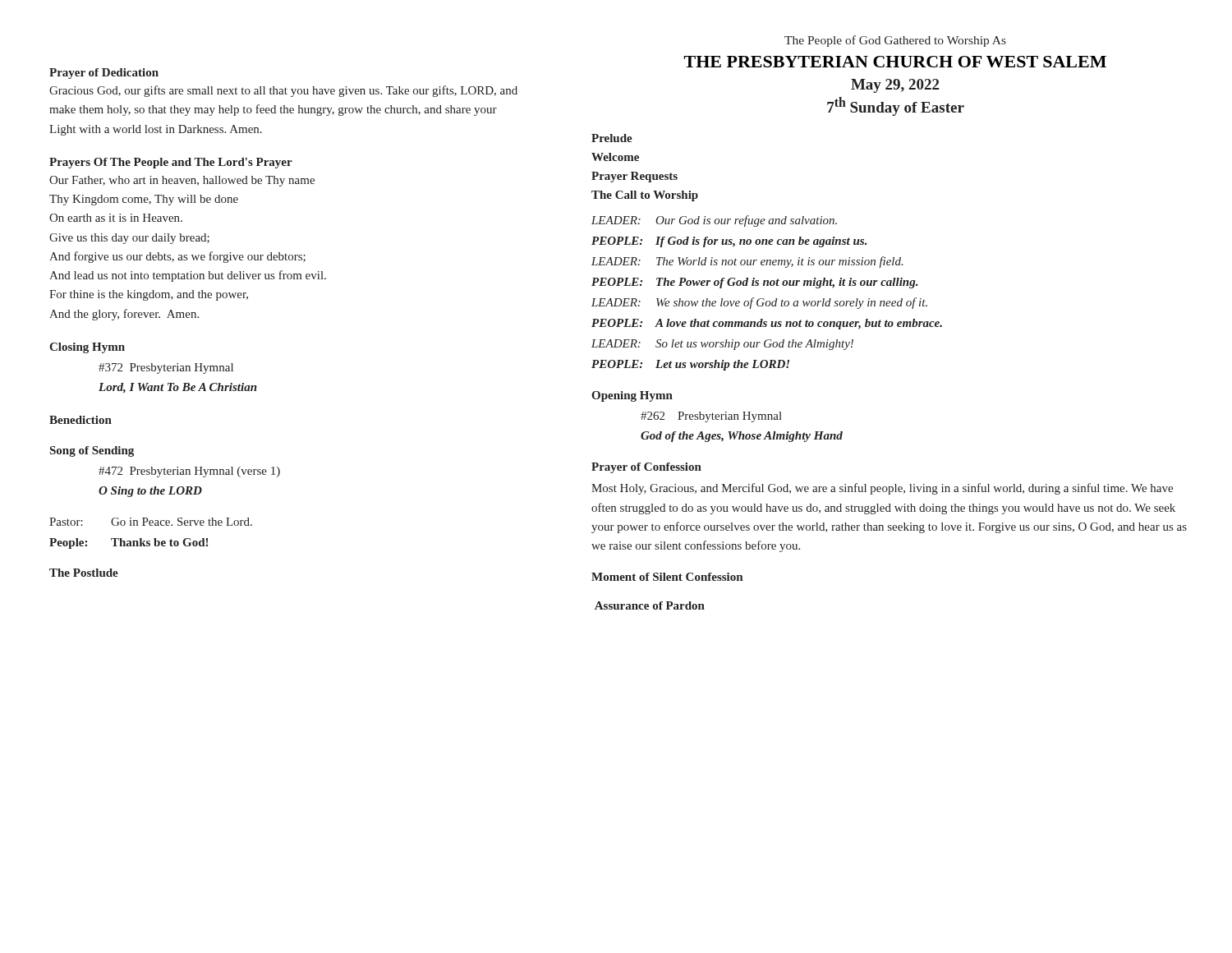Point to the block starting "May 29, 2022"
Image resolution: width=1232 pixels, height=953 pixels.
tap(895, 84)
